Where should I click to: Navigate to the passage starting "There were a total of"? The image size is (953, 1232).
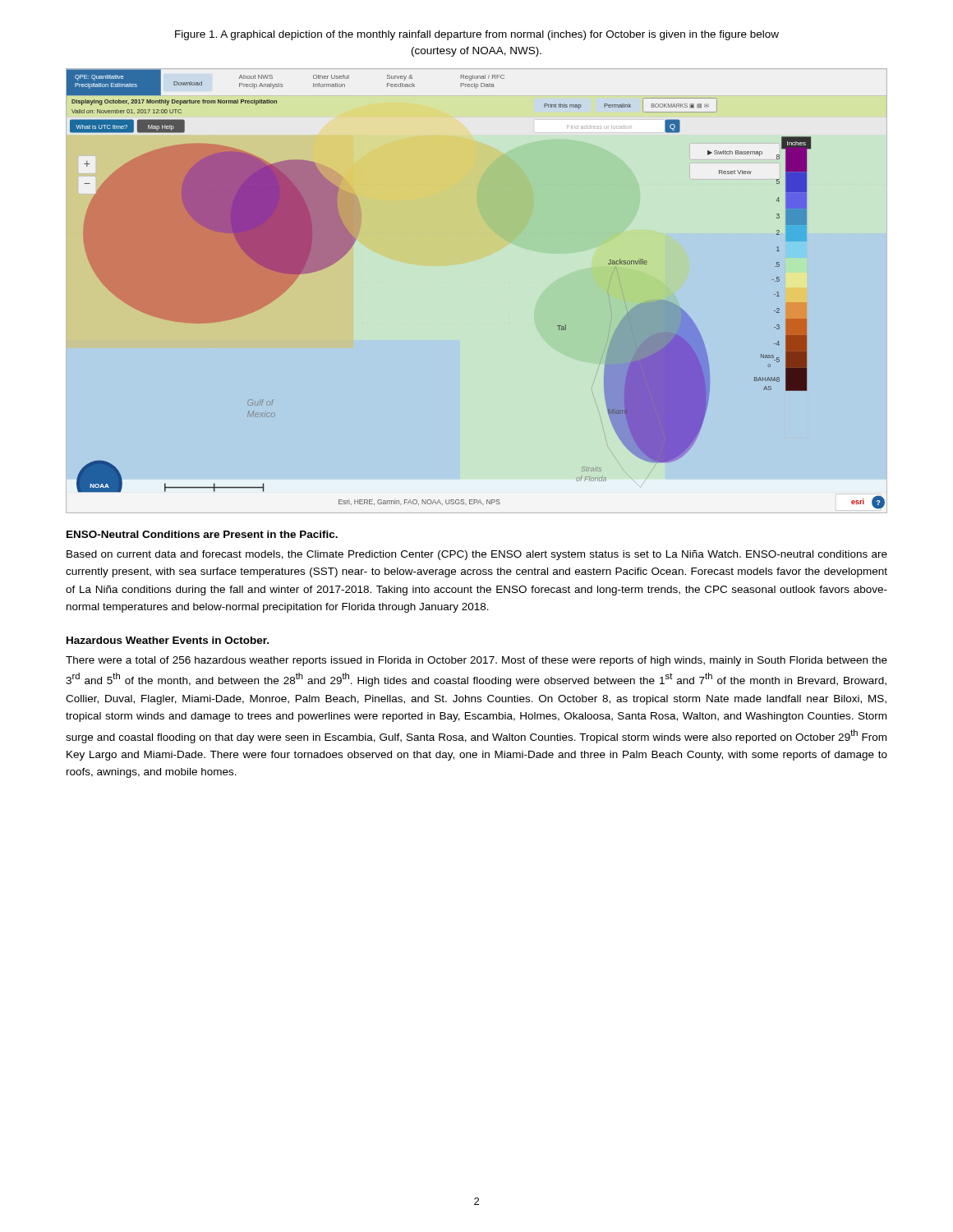[476, 716]
